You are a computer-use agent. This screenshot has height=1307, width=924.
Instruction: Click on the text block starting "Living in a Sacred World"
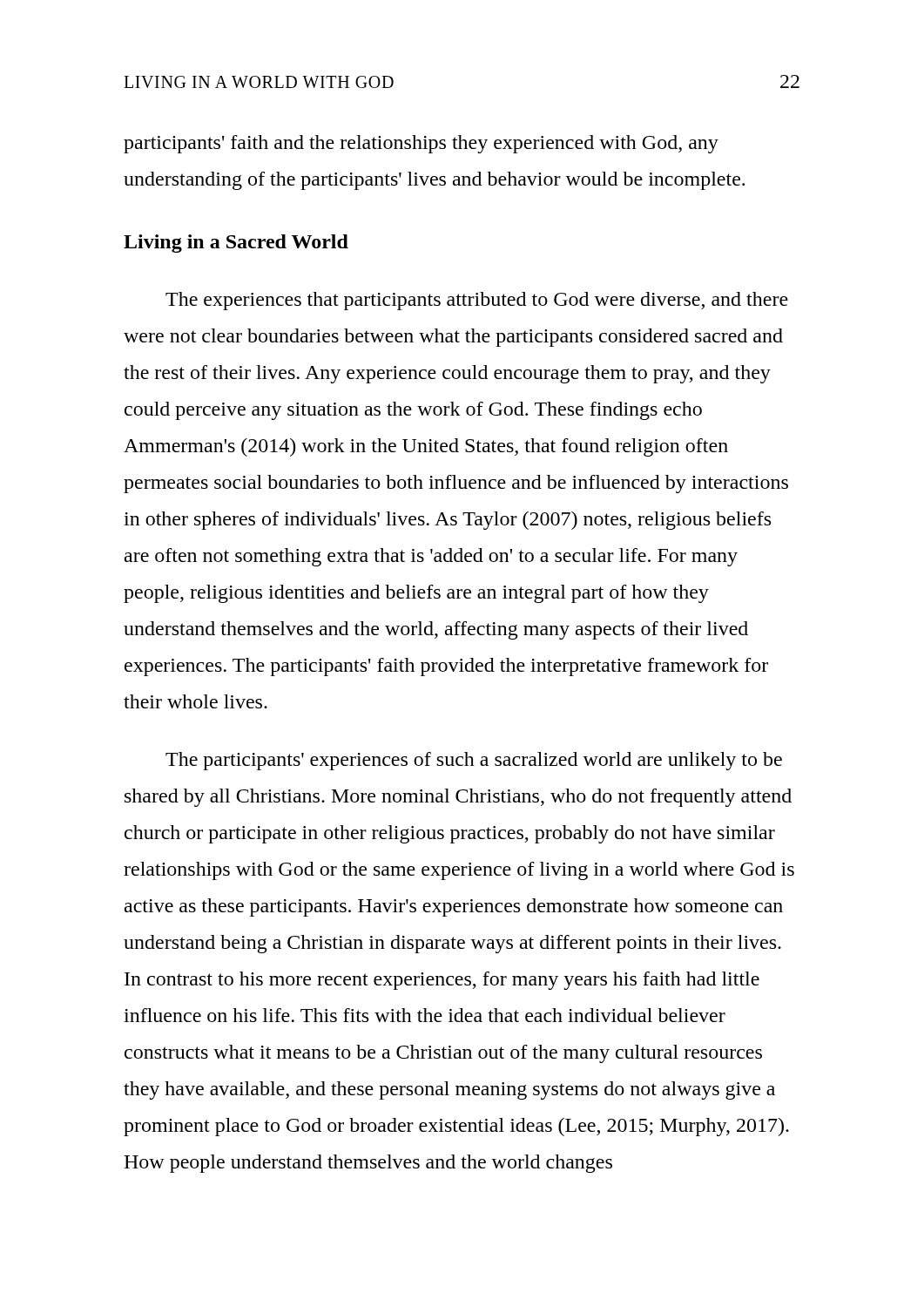236,241
